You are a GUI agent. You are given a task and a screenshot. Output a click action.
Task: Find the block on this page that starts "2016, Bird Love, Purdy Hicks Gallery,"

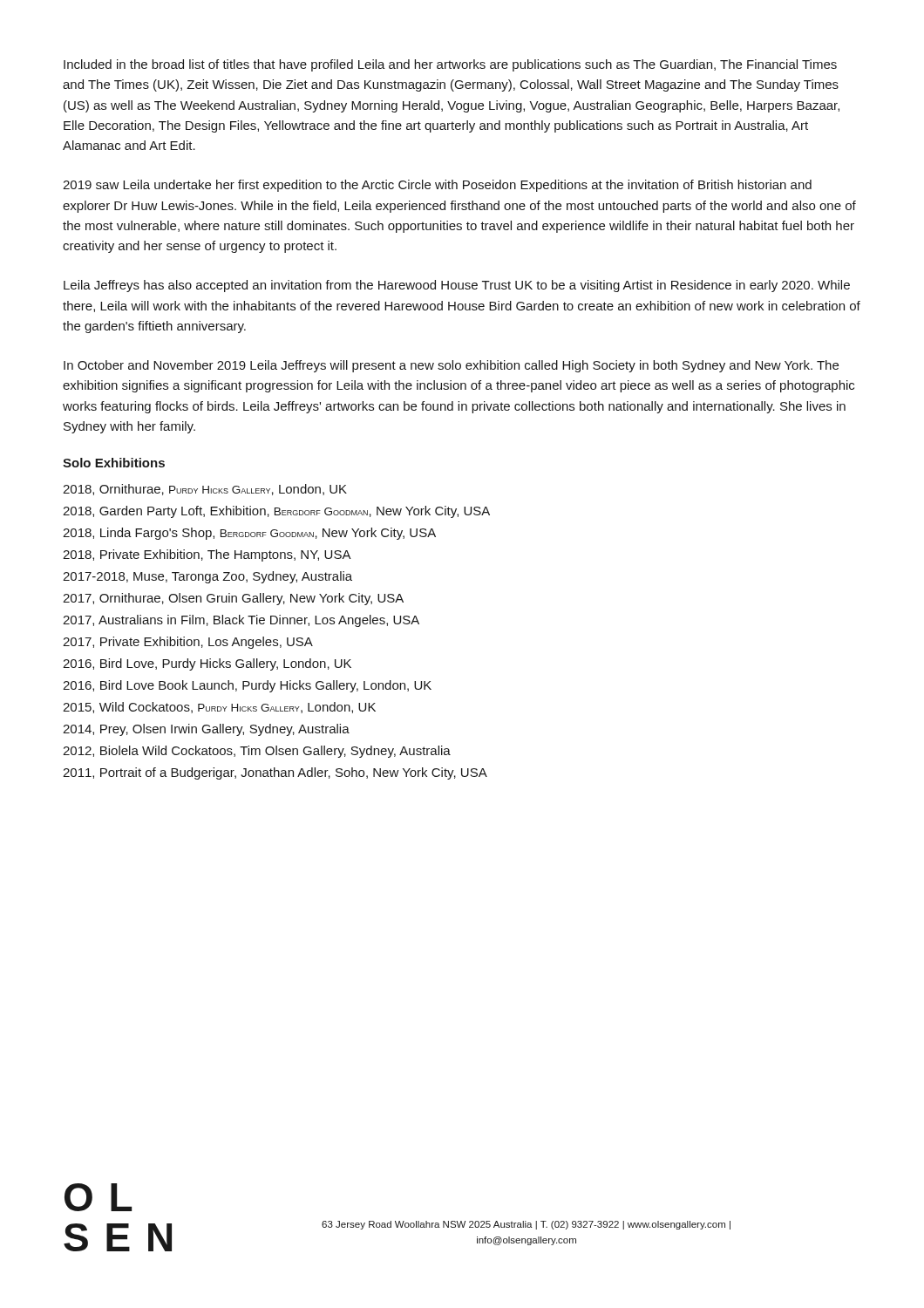coord(207,663)
